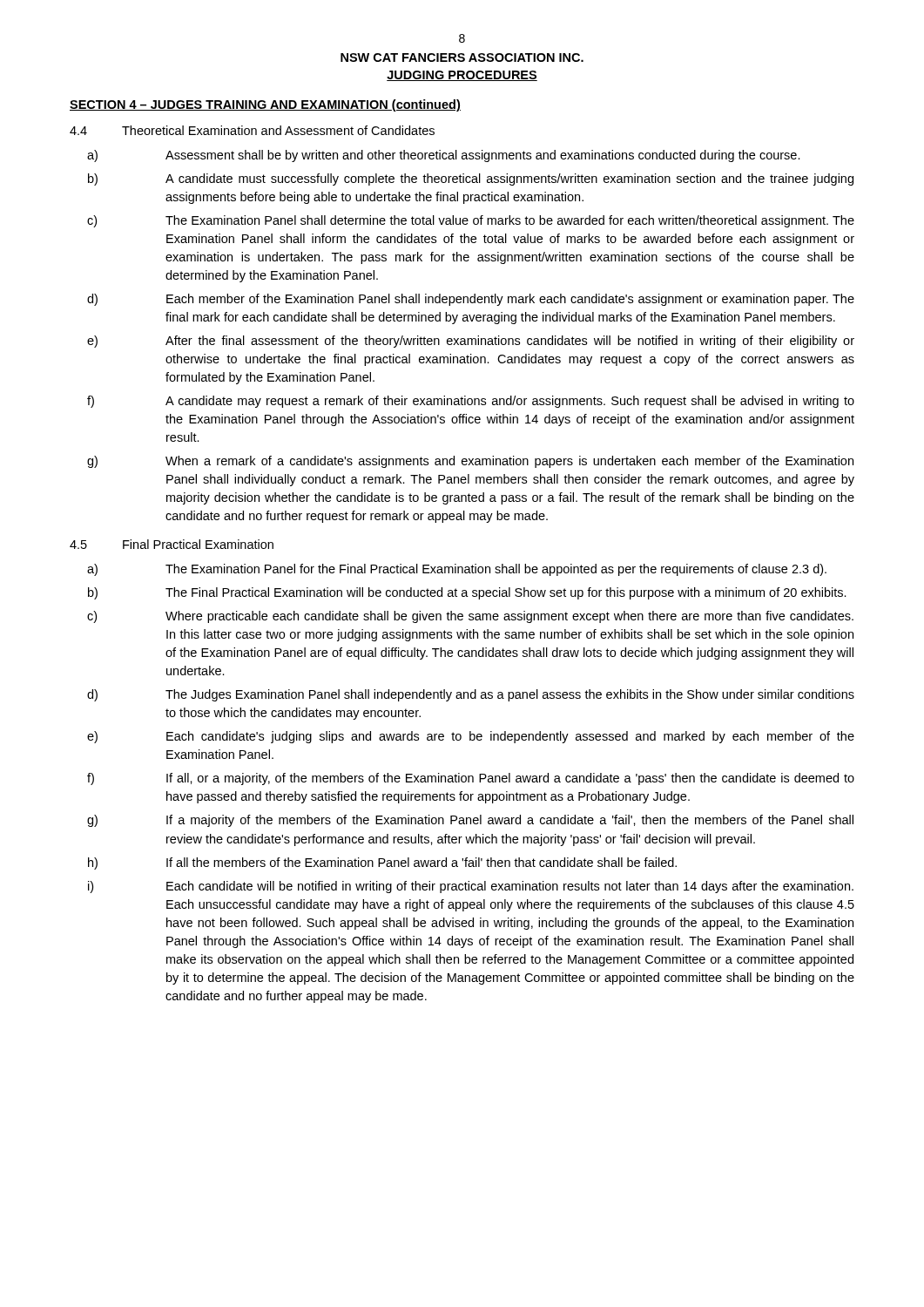The image size is (924, 1307).
Task: Find the text with the text "Final Practical Examination"
Action: pyautogui.click(x=198, y=545)
